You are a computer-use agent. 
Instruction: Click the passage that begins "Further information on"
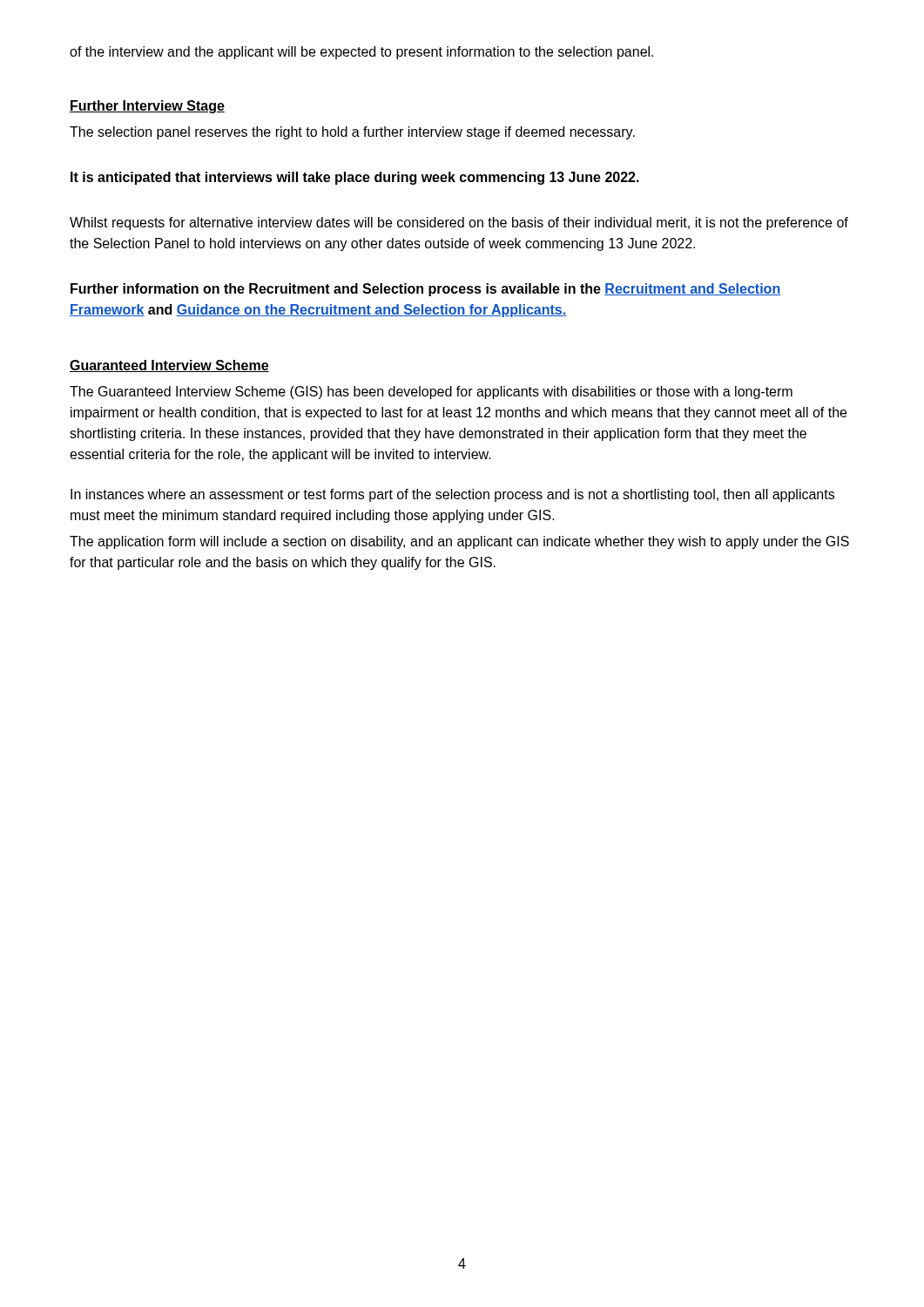coord(425,299)
